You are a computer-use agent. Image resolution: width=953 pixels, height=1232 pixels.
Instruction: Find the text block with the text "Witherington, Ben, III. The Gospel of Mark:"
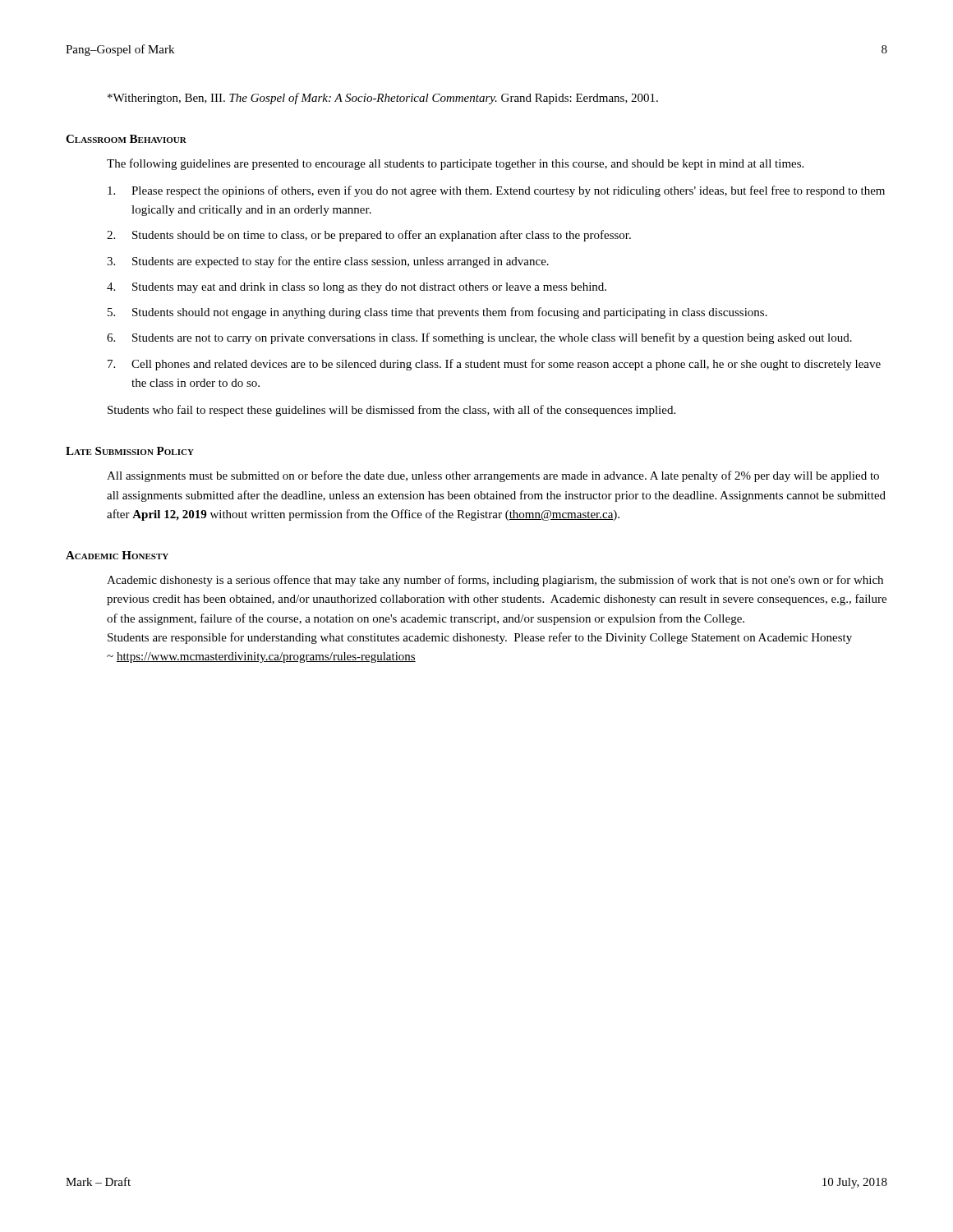(x=383, y=98)
